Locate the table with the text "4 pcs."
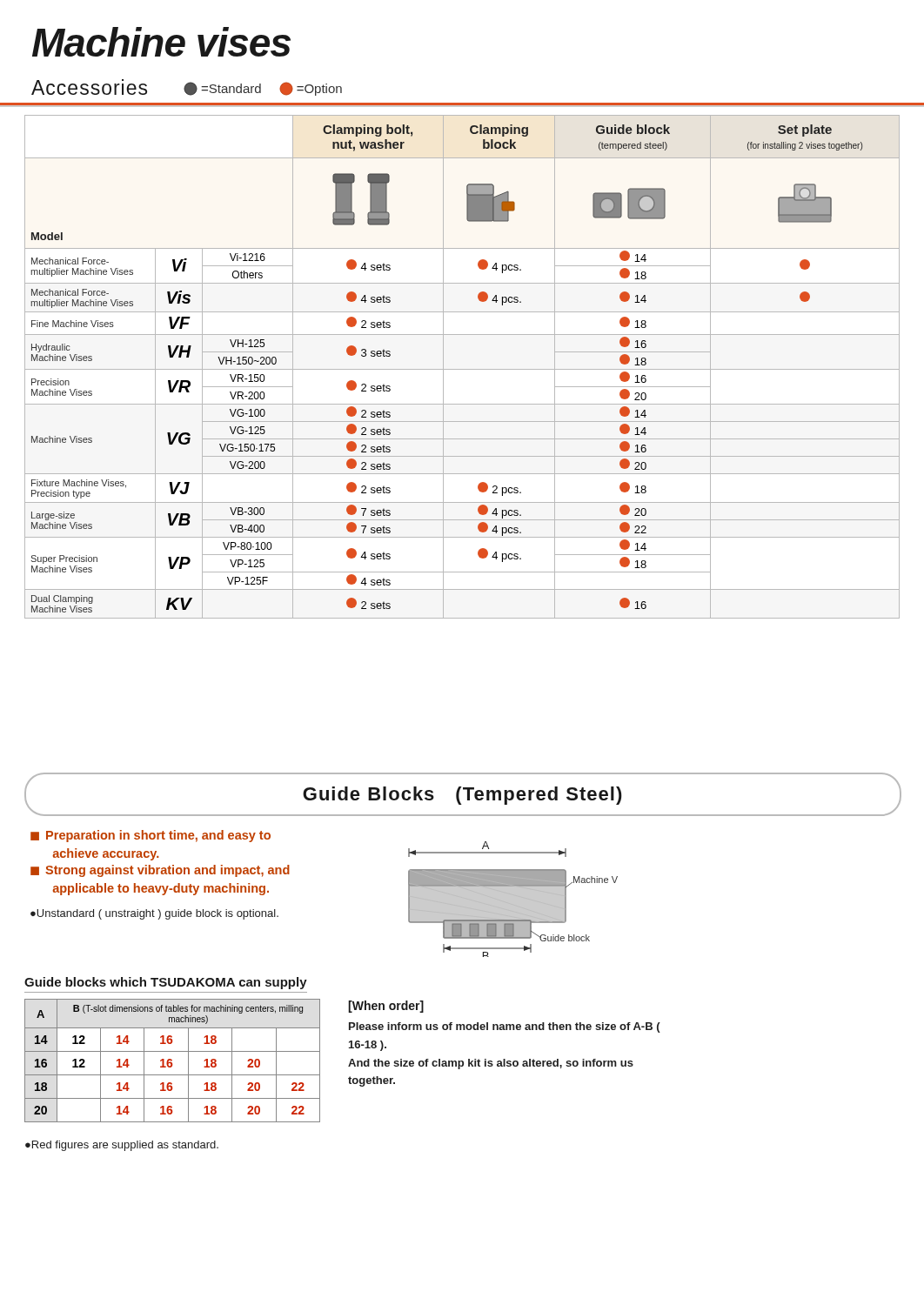 click(462, 367)
